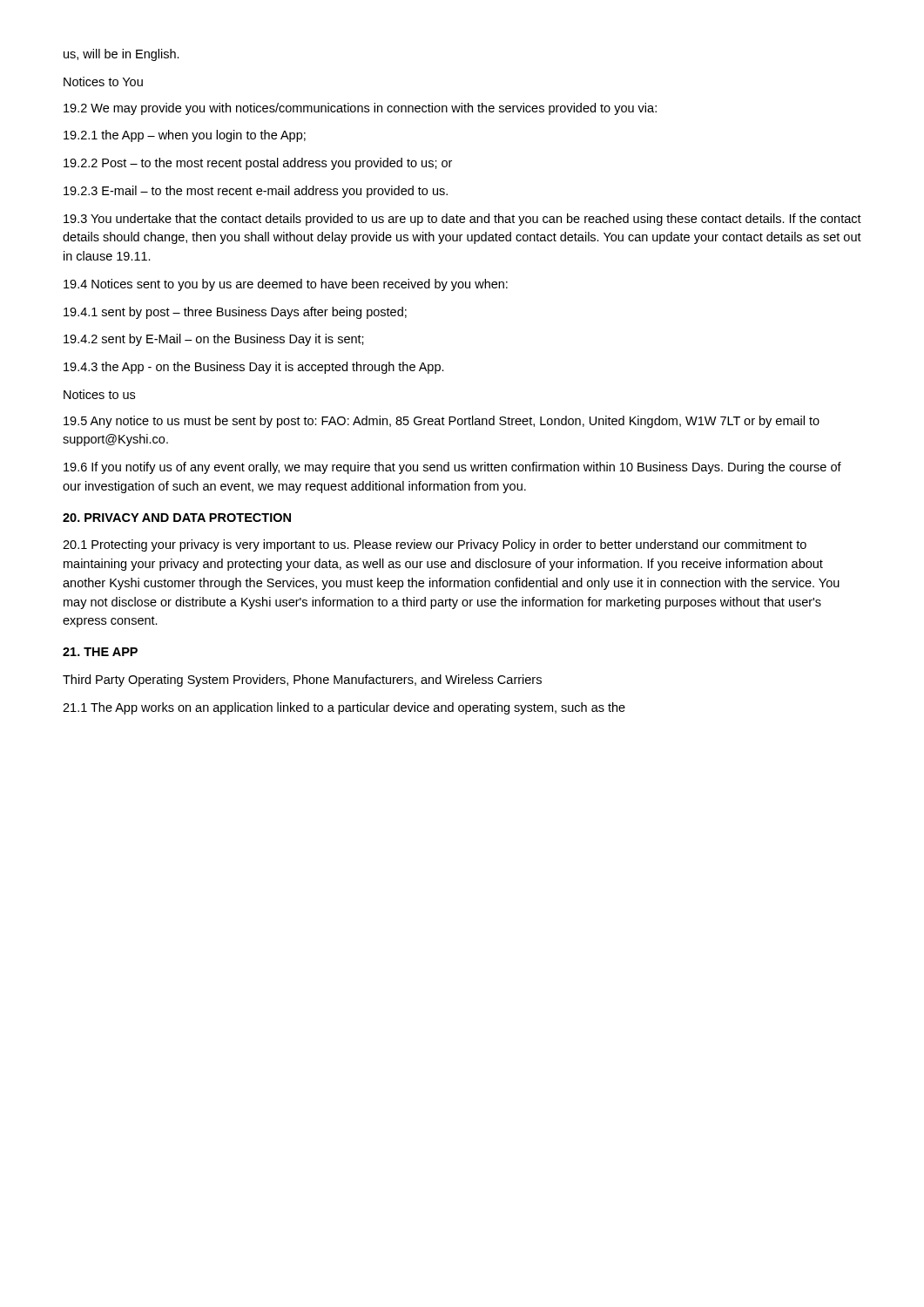Locate the section header with the text "Notices to You"
924x1307 pixels.
103,82
